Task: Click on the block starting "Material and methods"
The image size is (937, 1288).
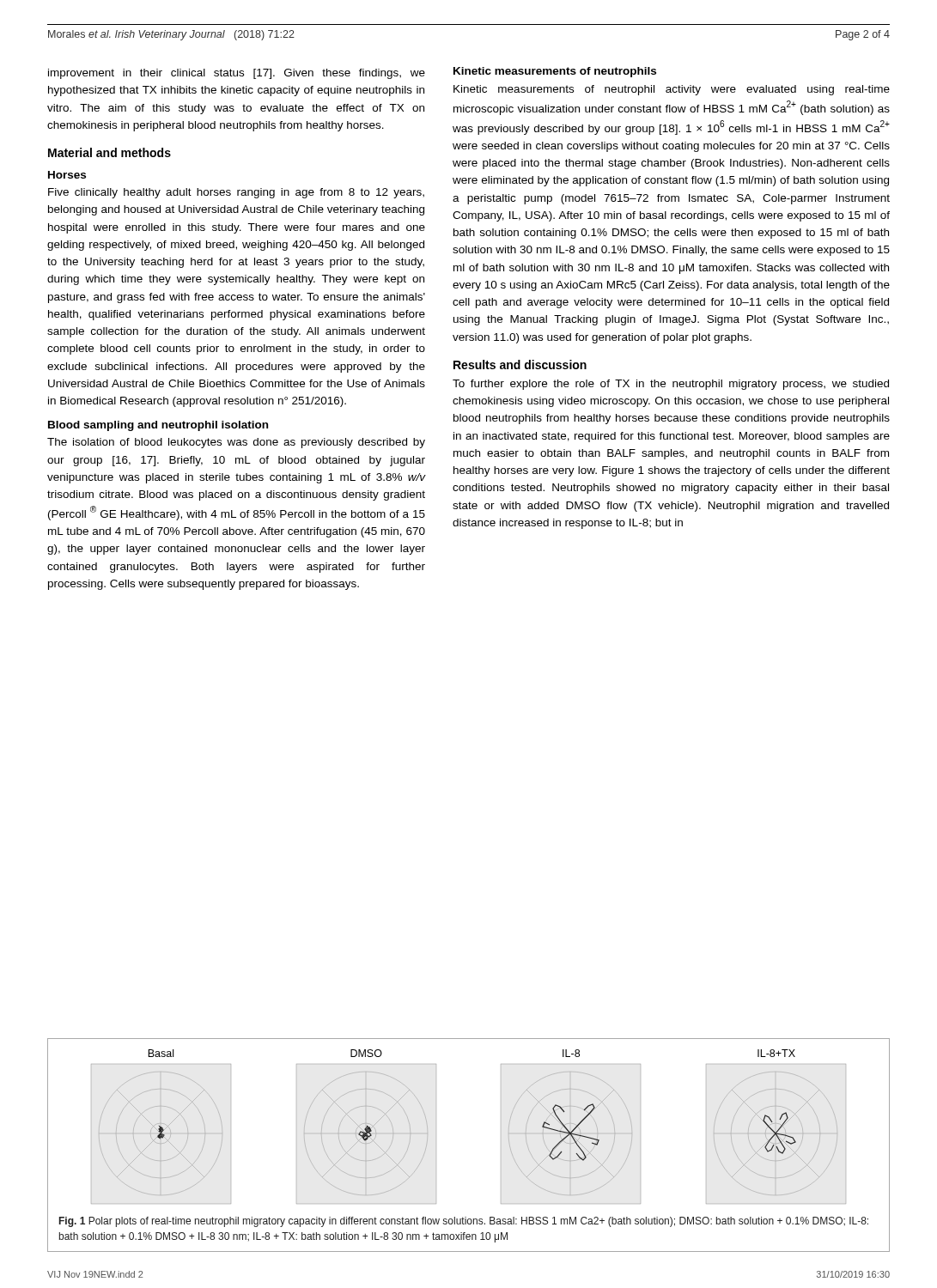Action: [x=109, y=153]
